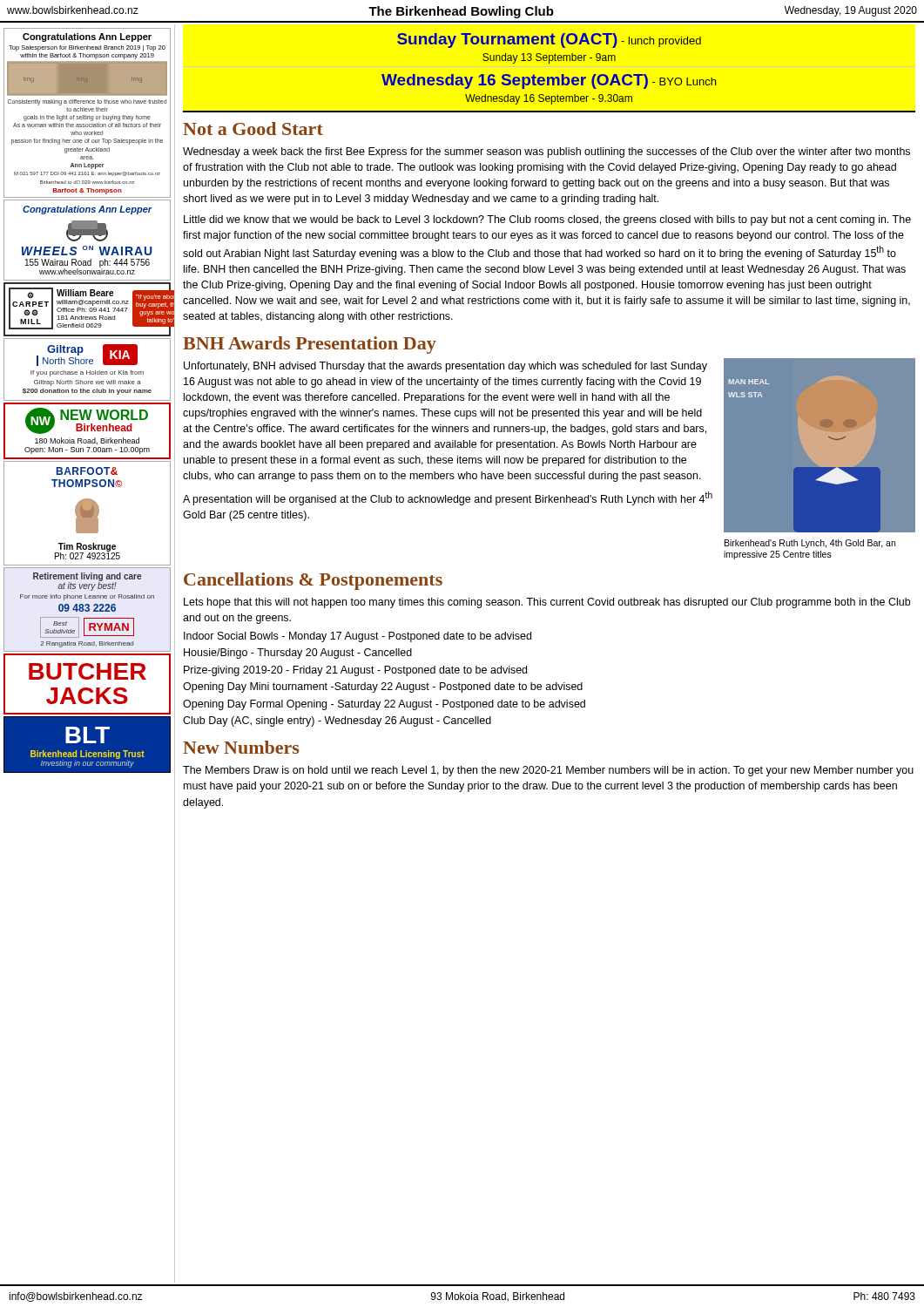The height and width of the screenshot is (1307, 924).
Task: Where is the passage that starts "Wednesday a week"?
Action: click(547, 175)
